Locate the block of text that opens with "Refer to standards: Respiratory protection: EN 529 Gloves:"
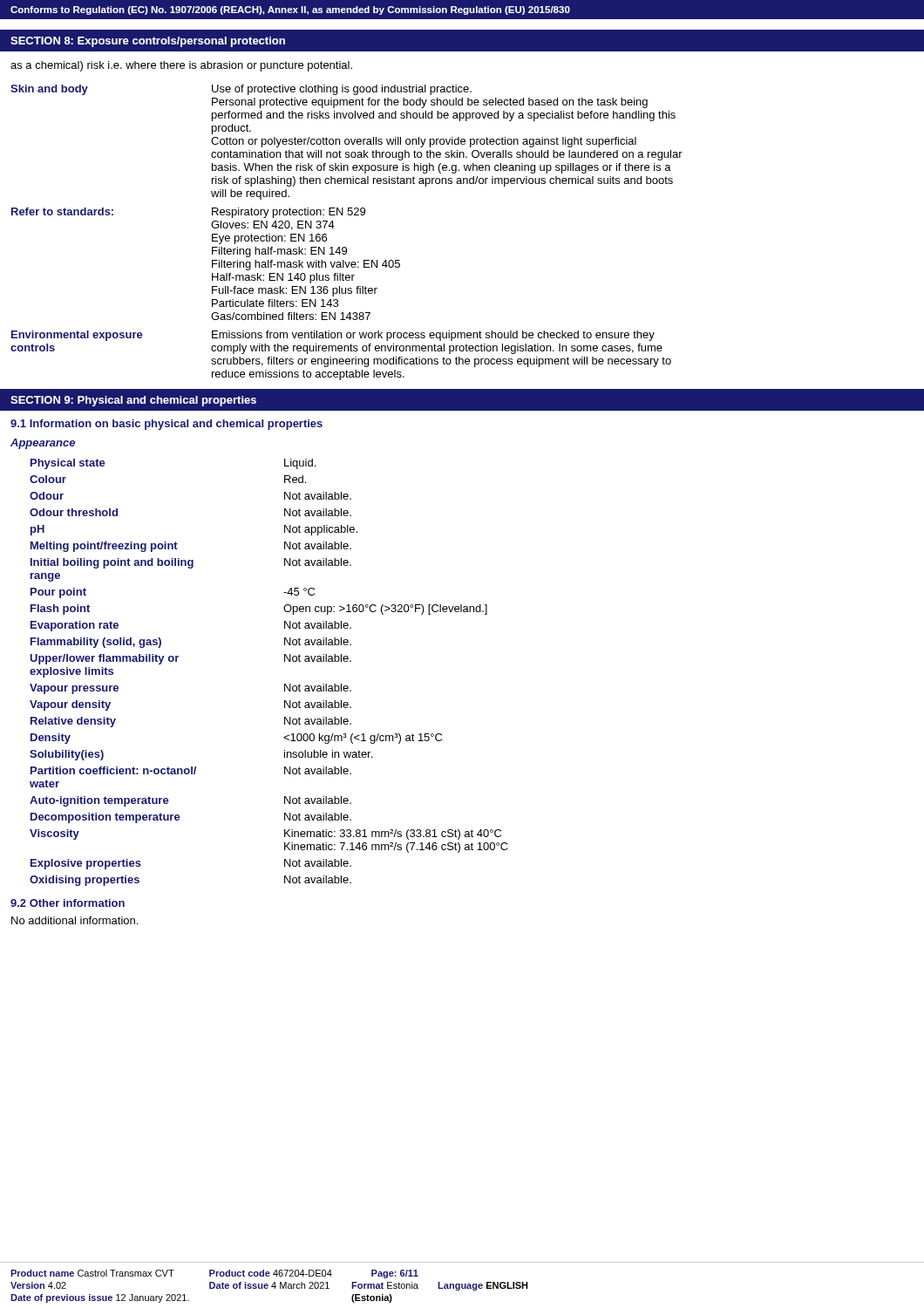Image resolution: width=924 pixels, height=1308 pixels. click(x=68, y=212)
